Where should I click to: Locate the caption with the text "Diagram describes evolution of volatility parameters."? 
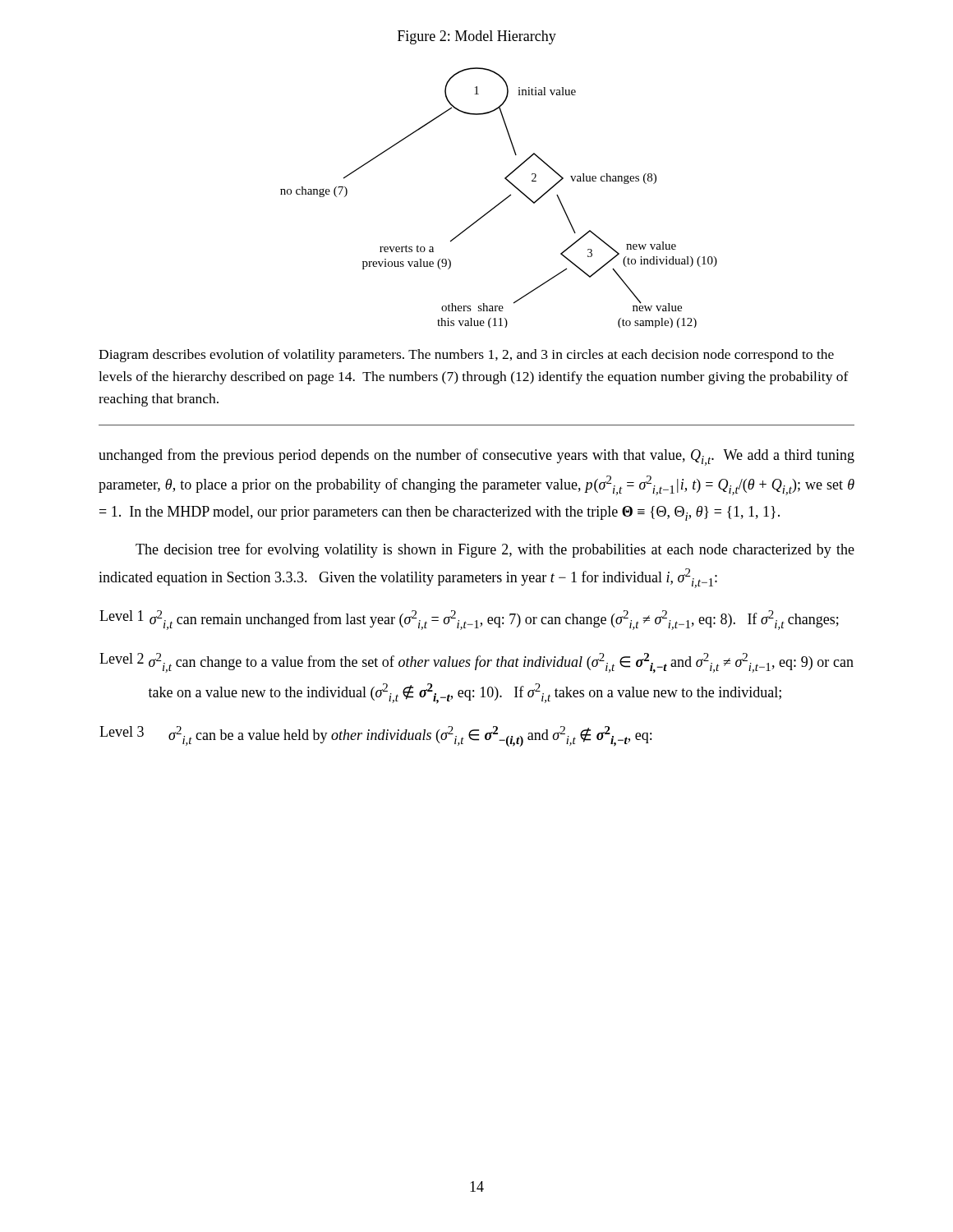tap(473, 376)
